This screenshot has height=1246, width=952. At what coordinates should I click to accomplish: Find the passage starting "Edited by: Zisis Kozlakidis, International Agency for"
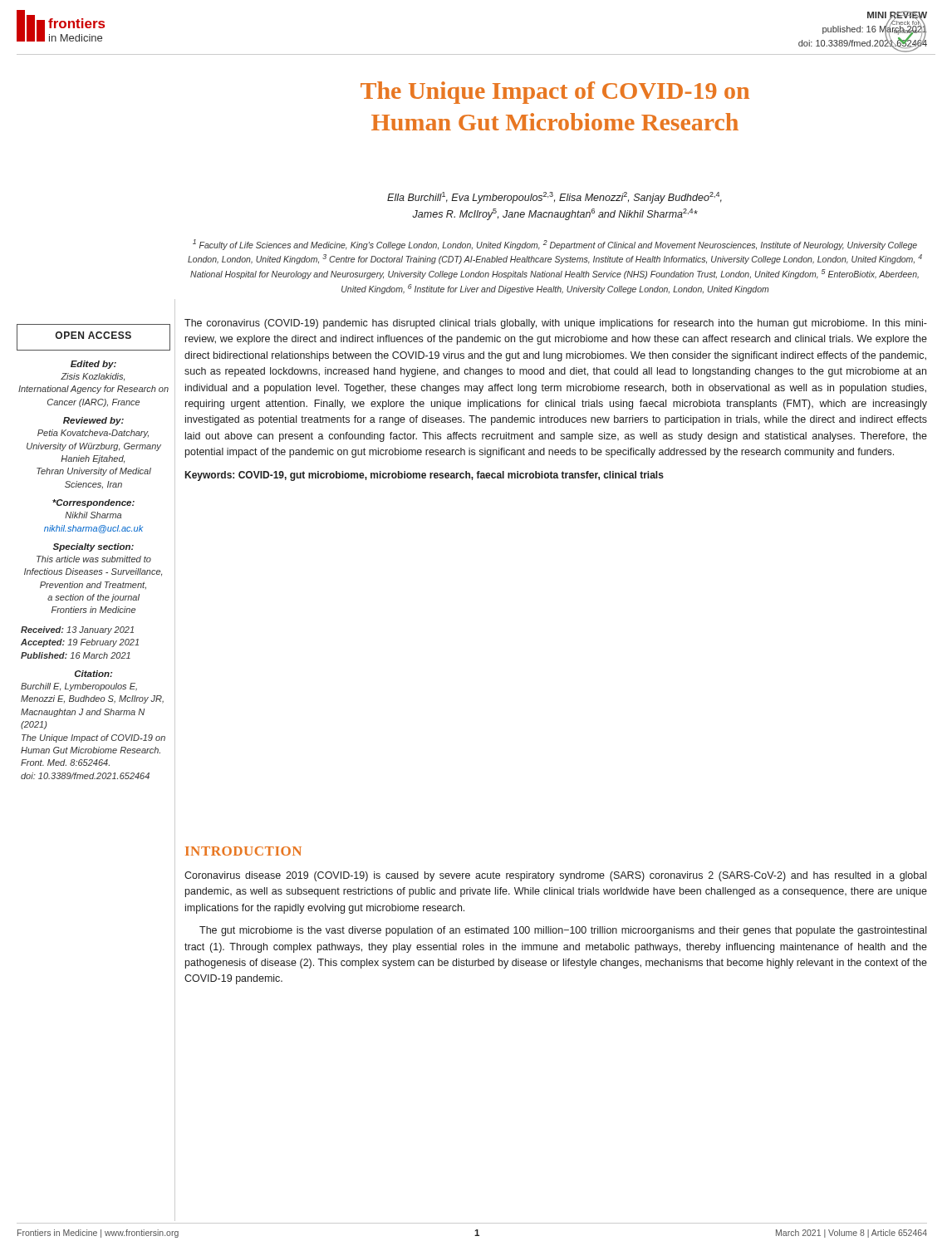point(93,384)
